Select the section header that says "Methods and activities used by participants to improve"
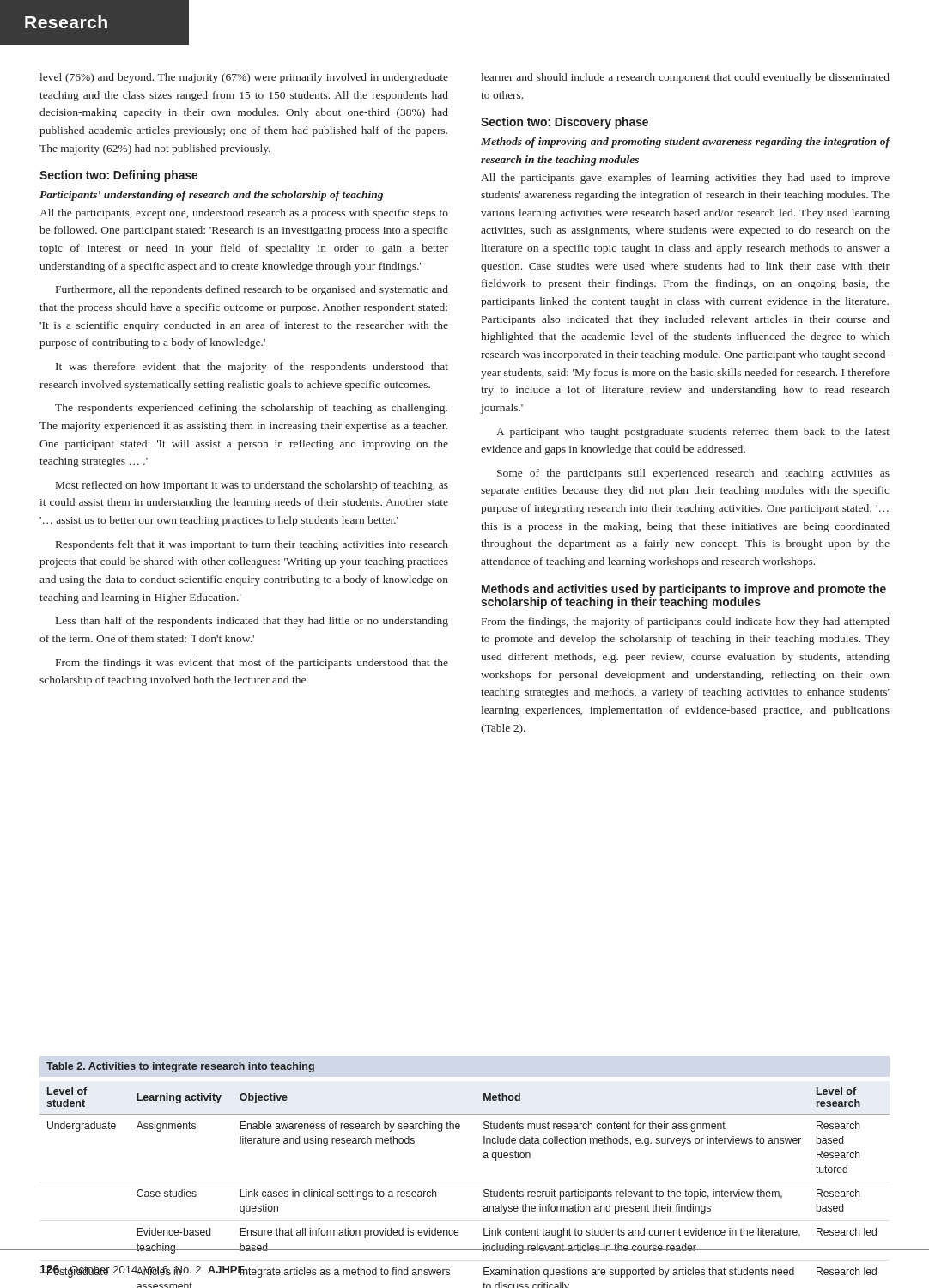Screen dimensions: 1288x929 [684, 596]
